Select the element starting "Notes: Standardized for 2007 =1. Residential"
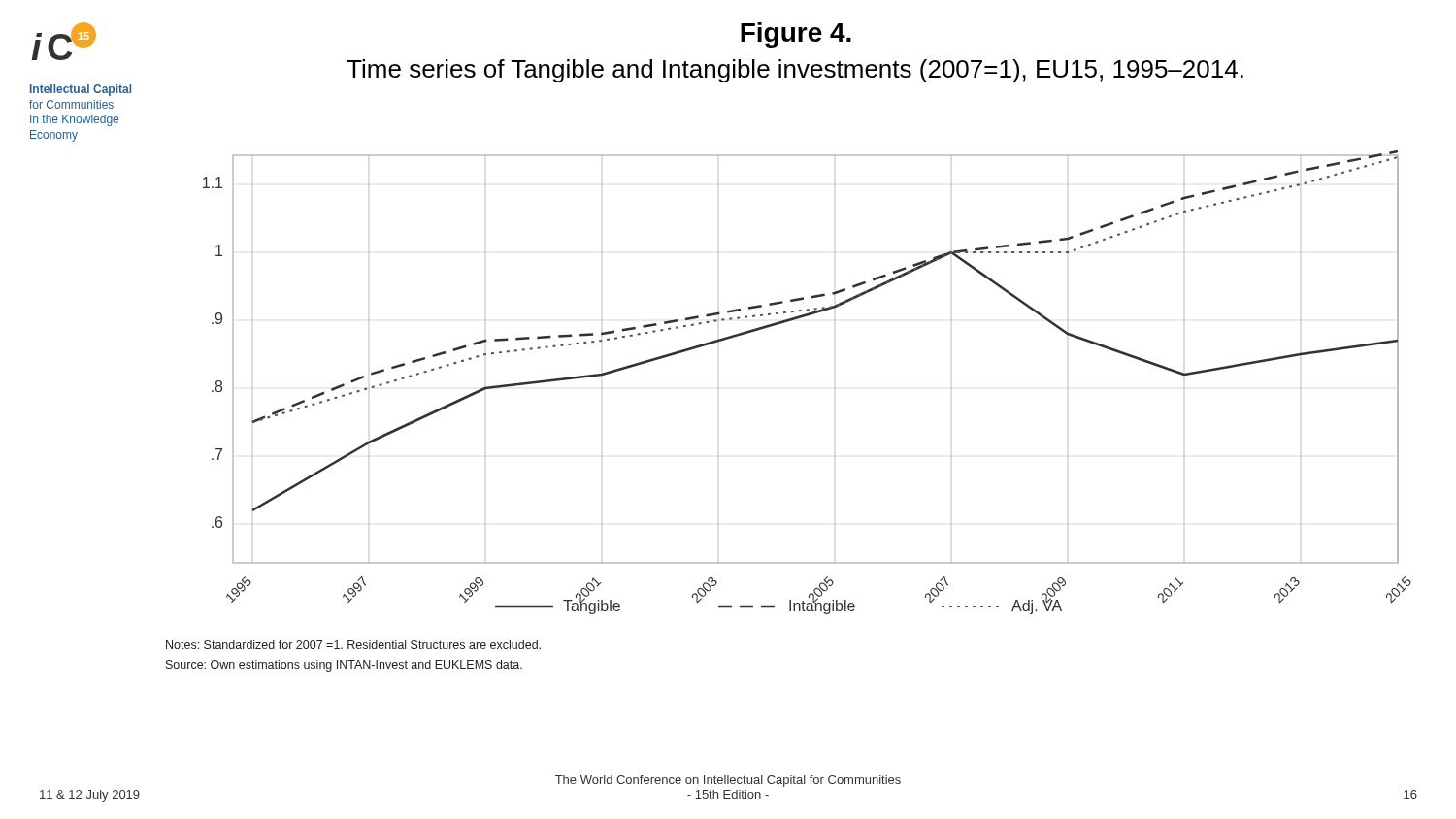 point(353,655)
